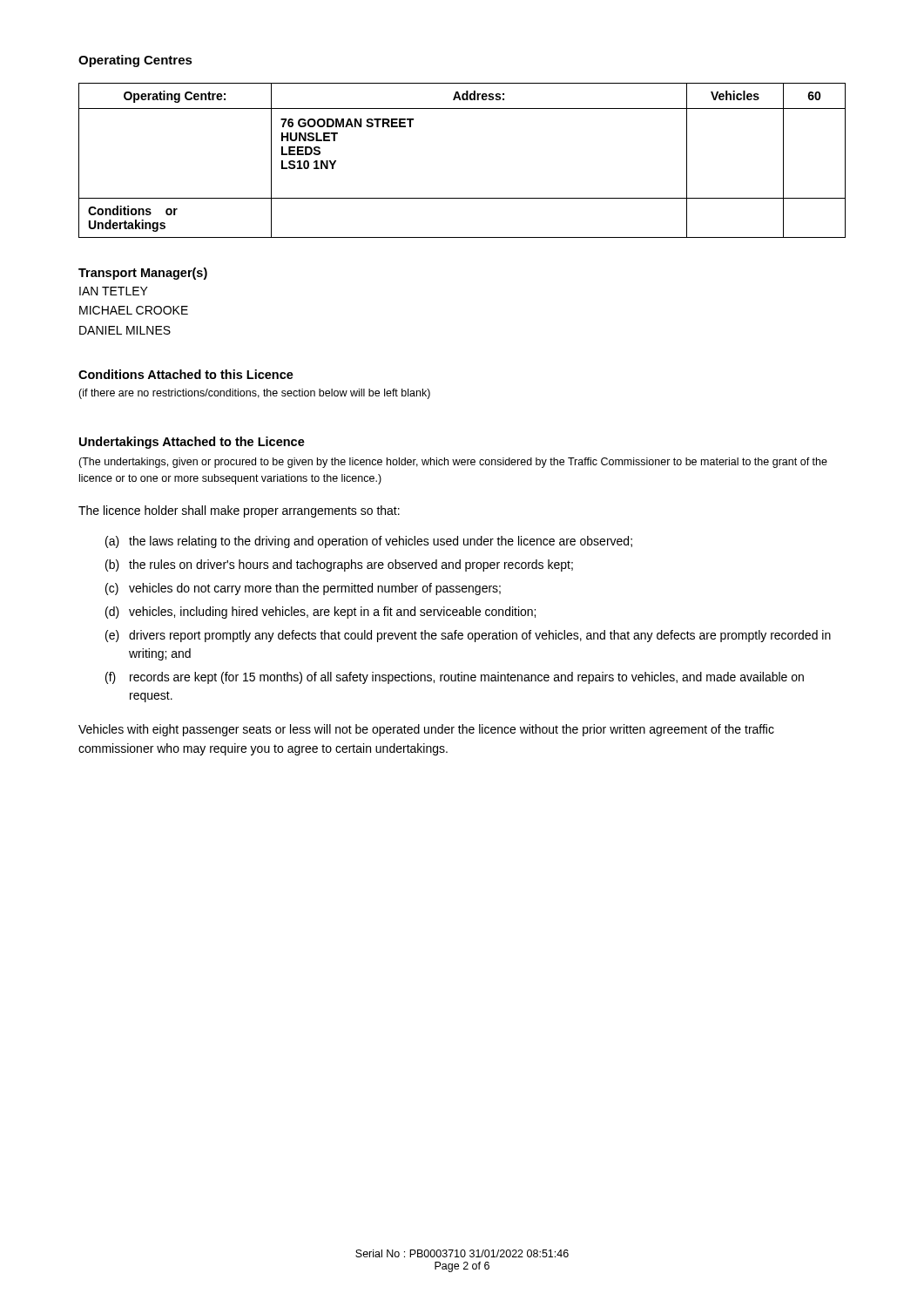Locate the block of text that opens with "(b) the rules on driver's hours"
Viewport: 924px width, 1307px height.
pos(462,565)
